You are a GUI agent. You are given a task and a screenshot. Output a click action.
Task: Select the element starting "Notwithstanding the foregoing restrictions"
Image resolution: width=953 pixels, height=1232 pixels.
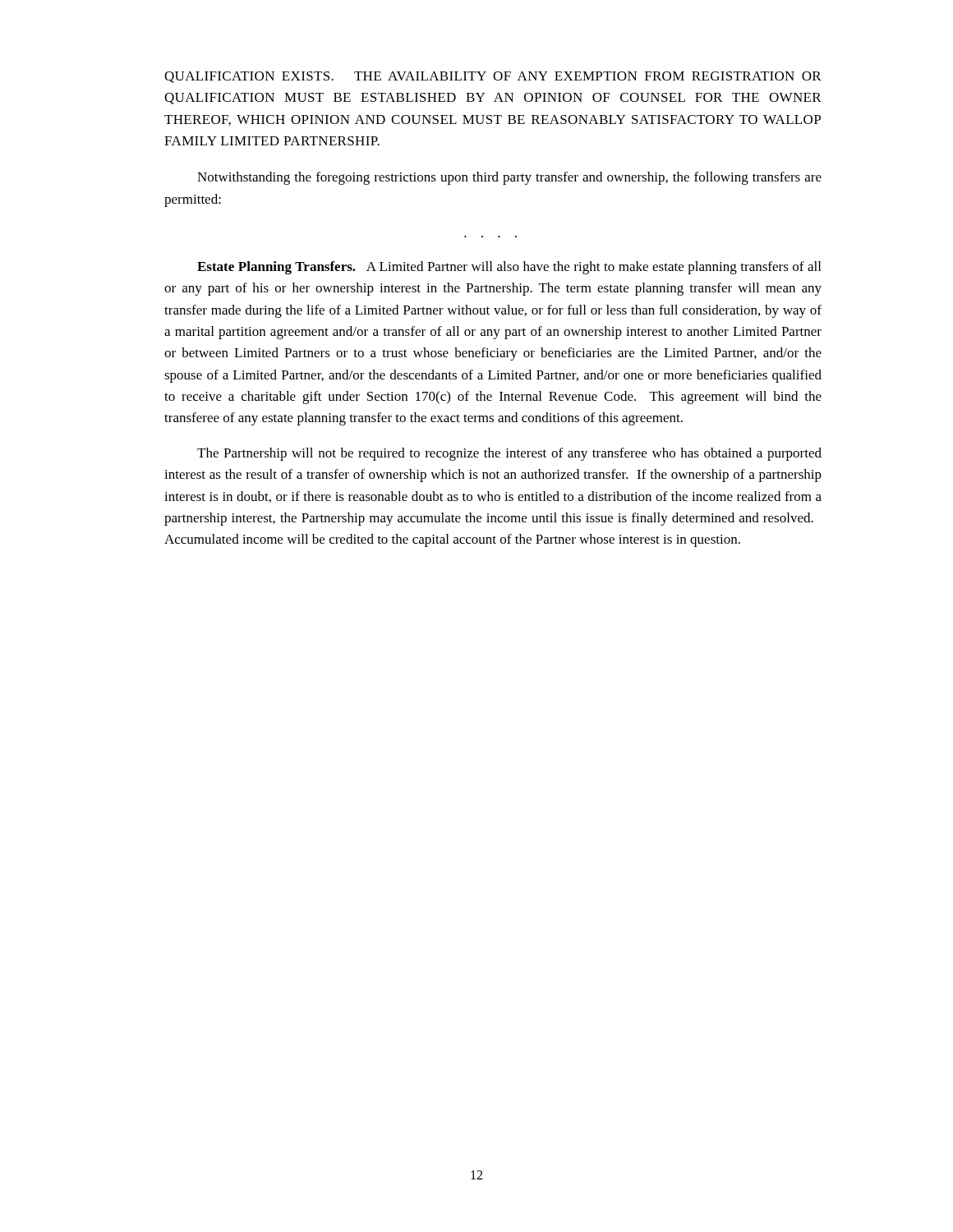click(x=493, y=188)
